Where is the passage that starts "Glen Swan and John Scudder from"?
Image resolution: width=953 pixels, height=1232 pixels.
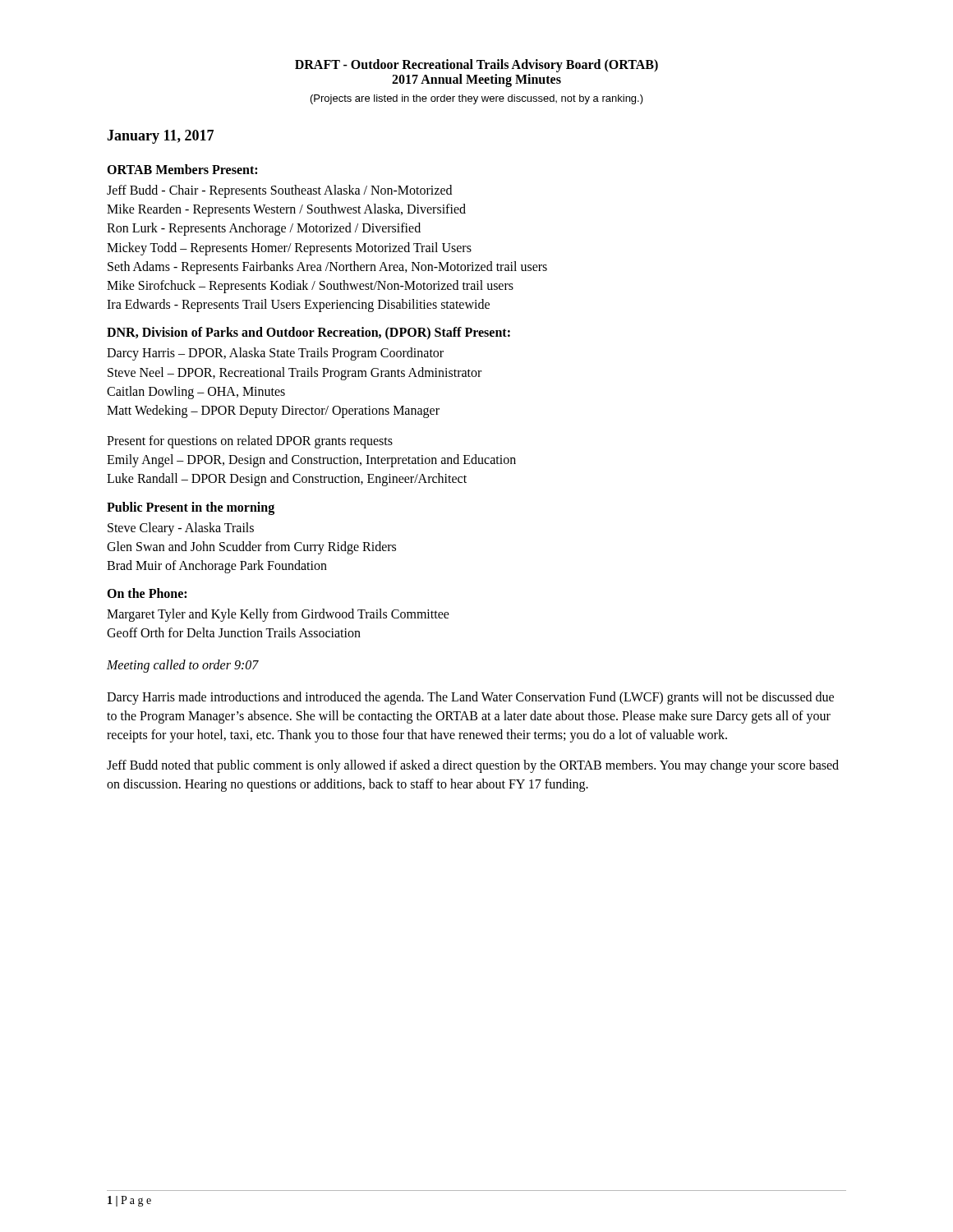coord(252,546)
